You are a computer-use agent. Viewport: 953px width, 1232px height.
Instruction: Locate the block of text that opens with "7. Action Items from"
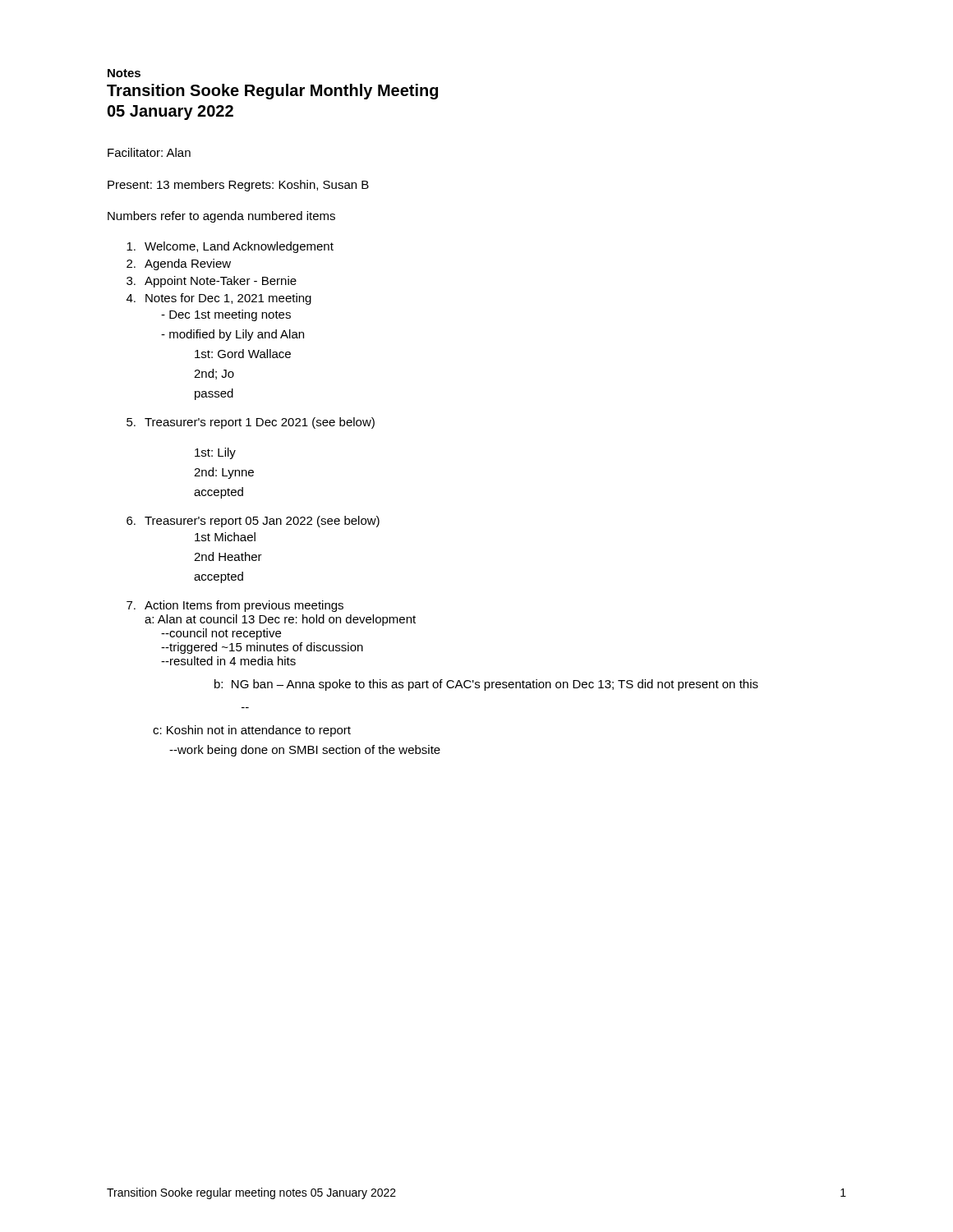[235, 606]
